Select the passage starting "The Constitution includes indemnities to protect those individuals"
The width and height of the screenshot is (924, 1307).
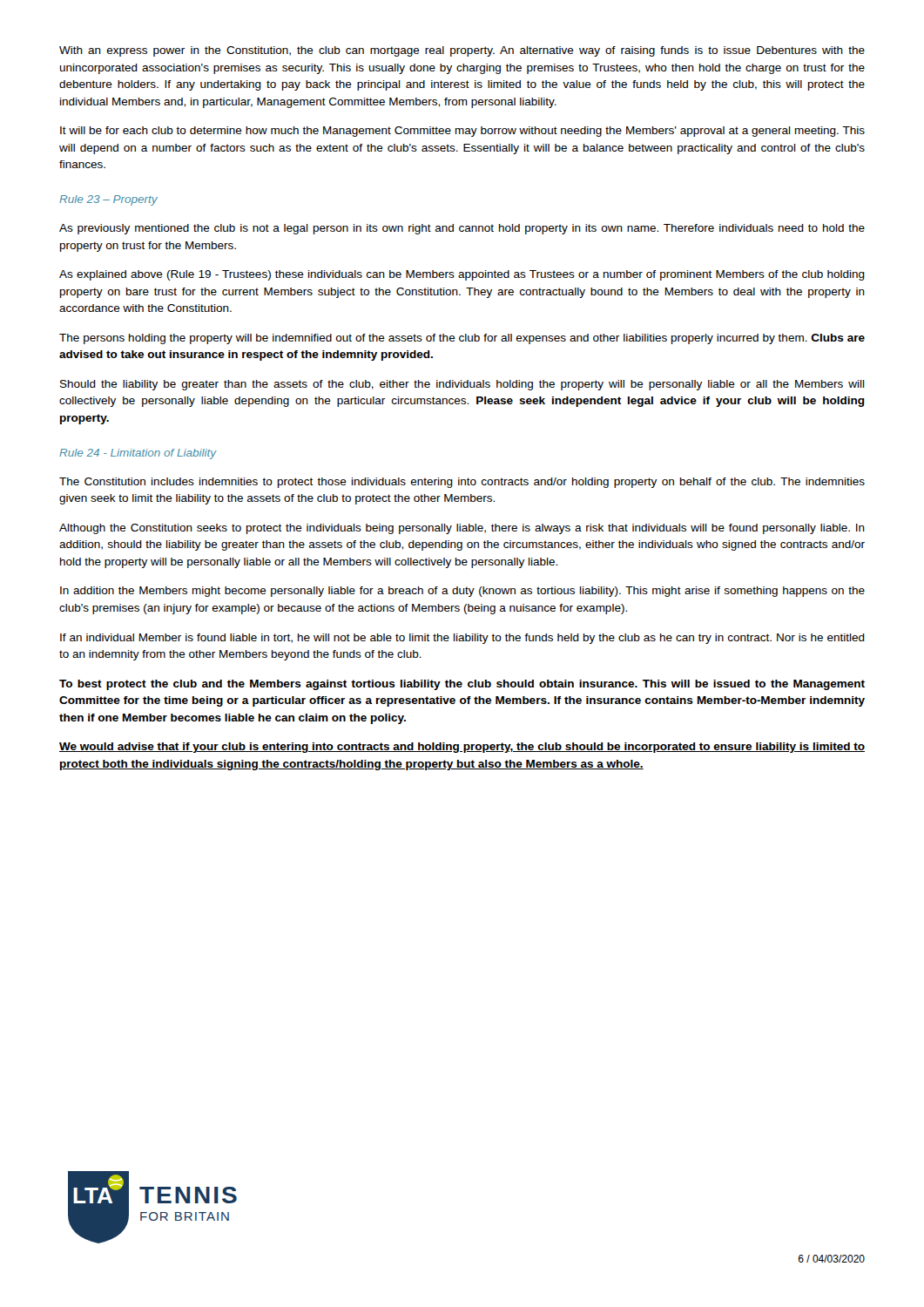click(462, 490)
